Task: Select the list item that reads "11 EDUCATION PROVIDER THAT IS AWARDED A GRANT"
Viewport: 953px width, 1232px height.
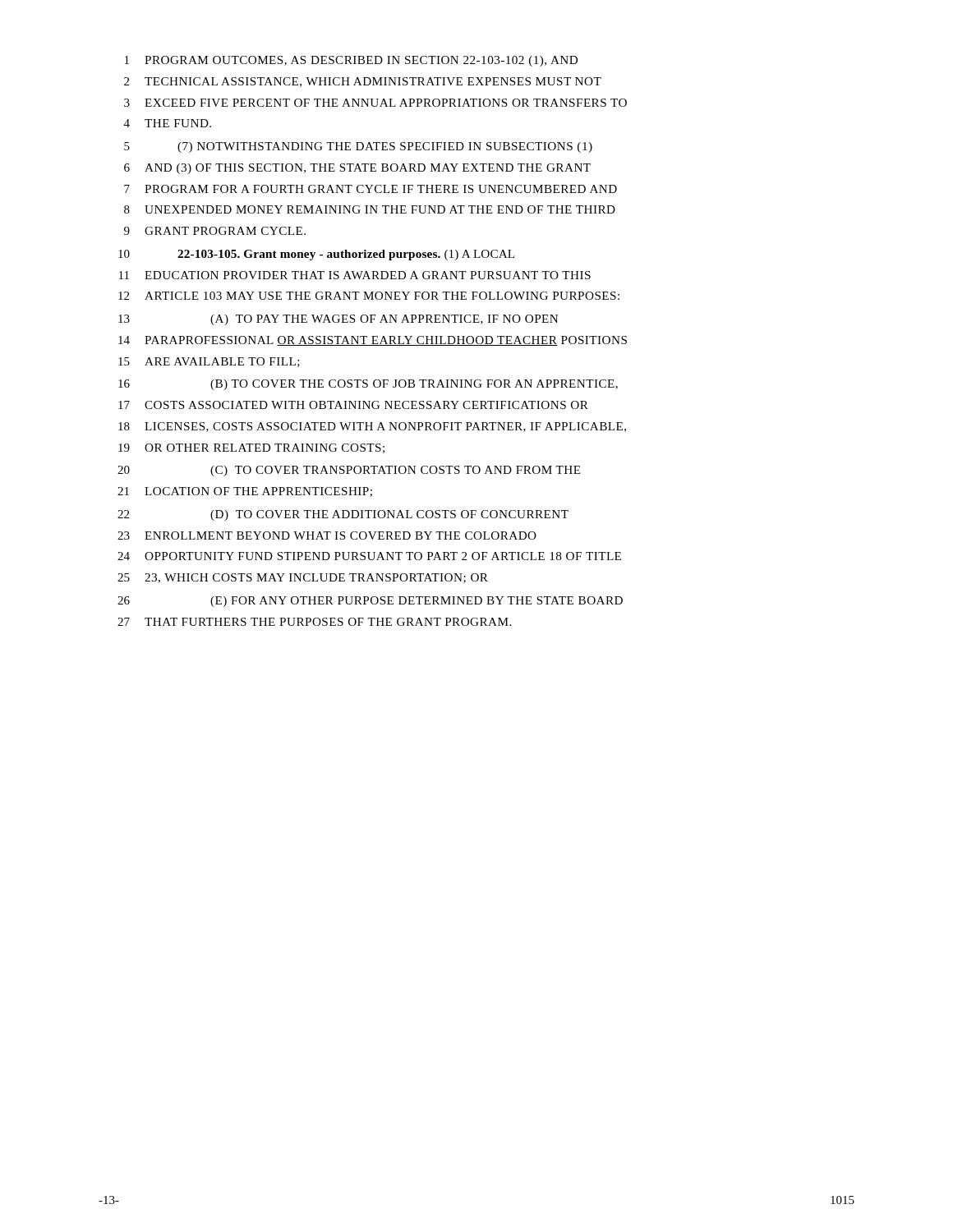Action: pos(476,275)
